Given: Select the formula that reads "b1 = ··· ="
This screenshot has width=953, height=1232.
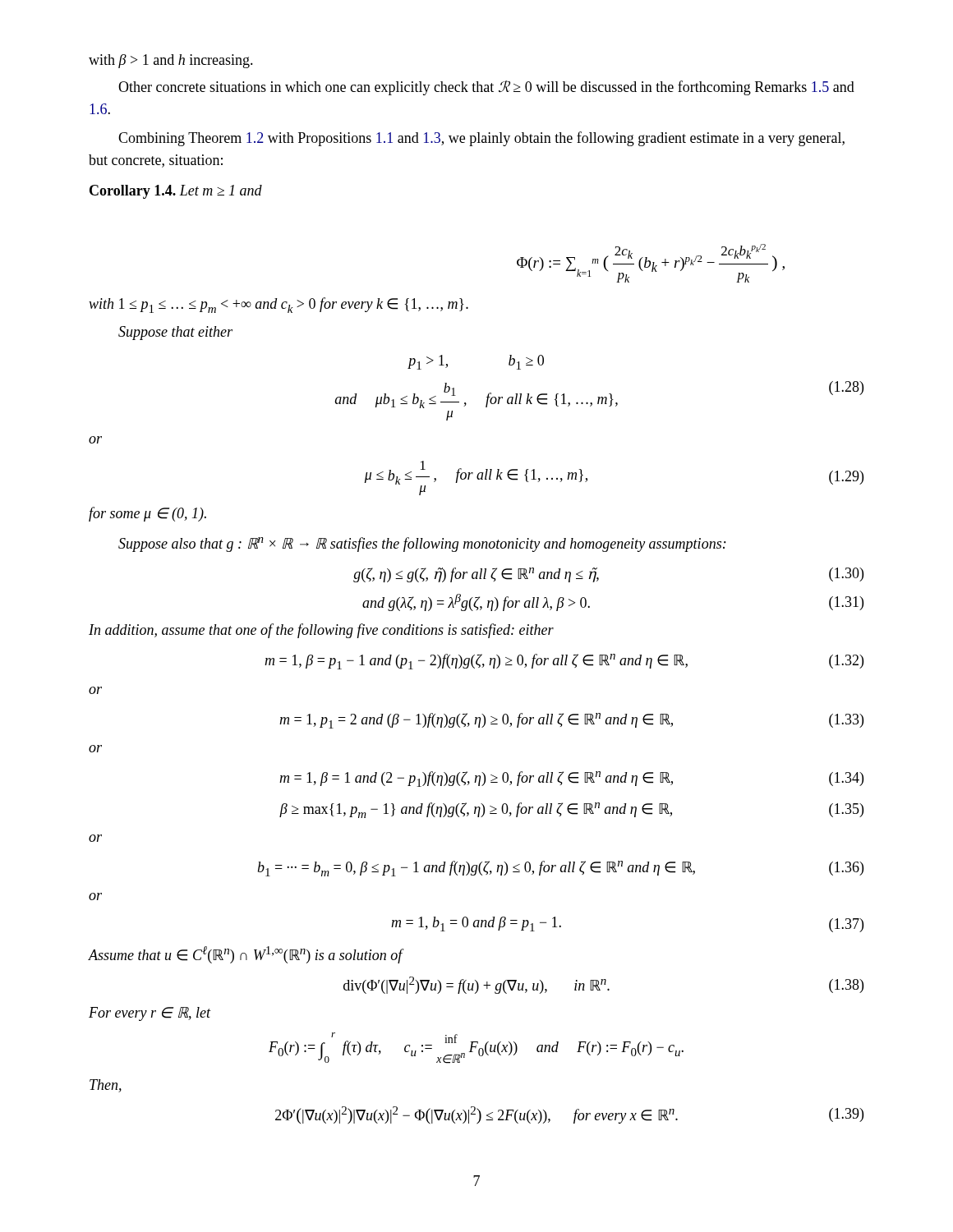Looking at the screenshot, I should pos(476,867).
